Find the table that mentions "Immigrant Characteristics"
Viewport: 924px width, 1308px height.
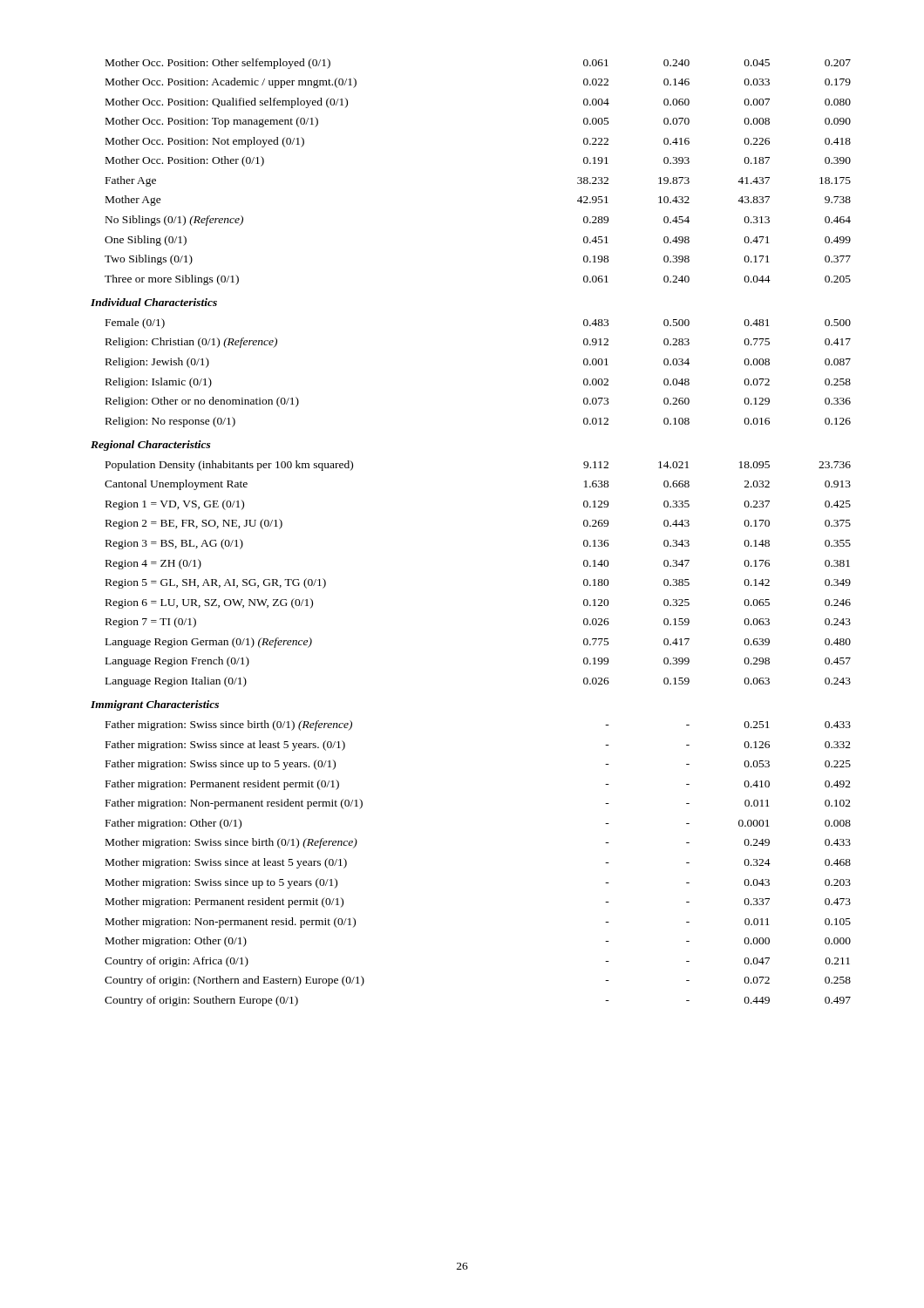pyautogui.click(x=471, y=531)
